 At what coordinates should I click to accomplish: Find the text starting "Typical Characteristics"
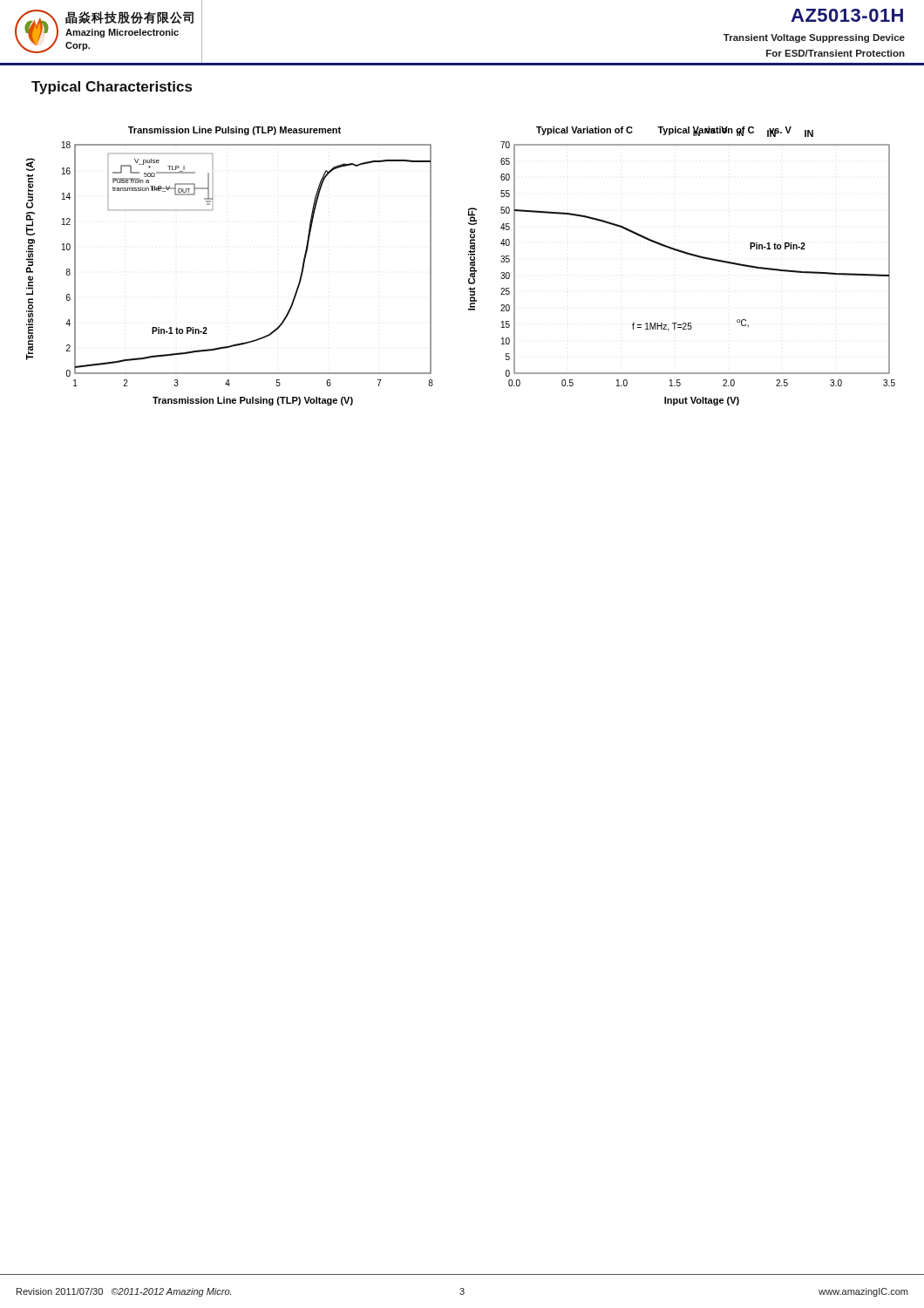tap(112, 87)
